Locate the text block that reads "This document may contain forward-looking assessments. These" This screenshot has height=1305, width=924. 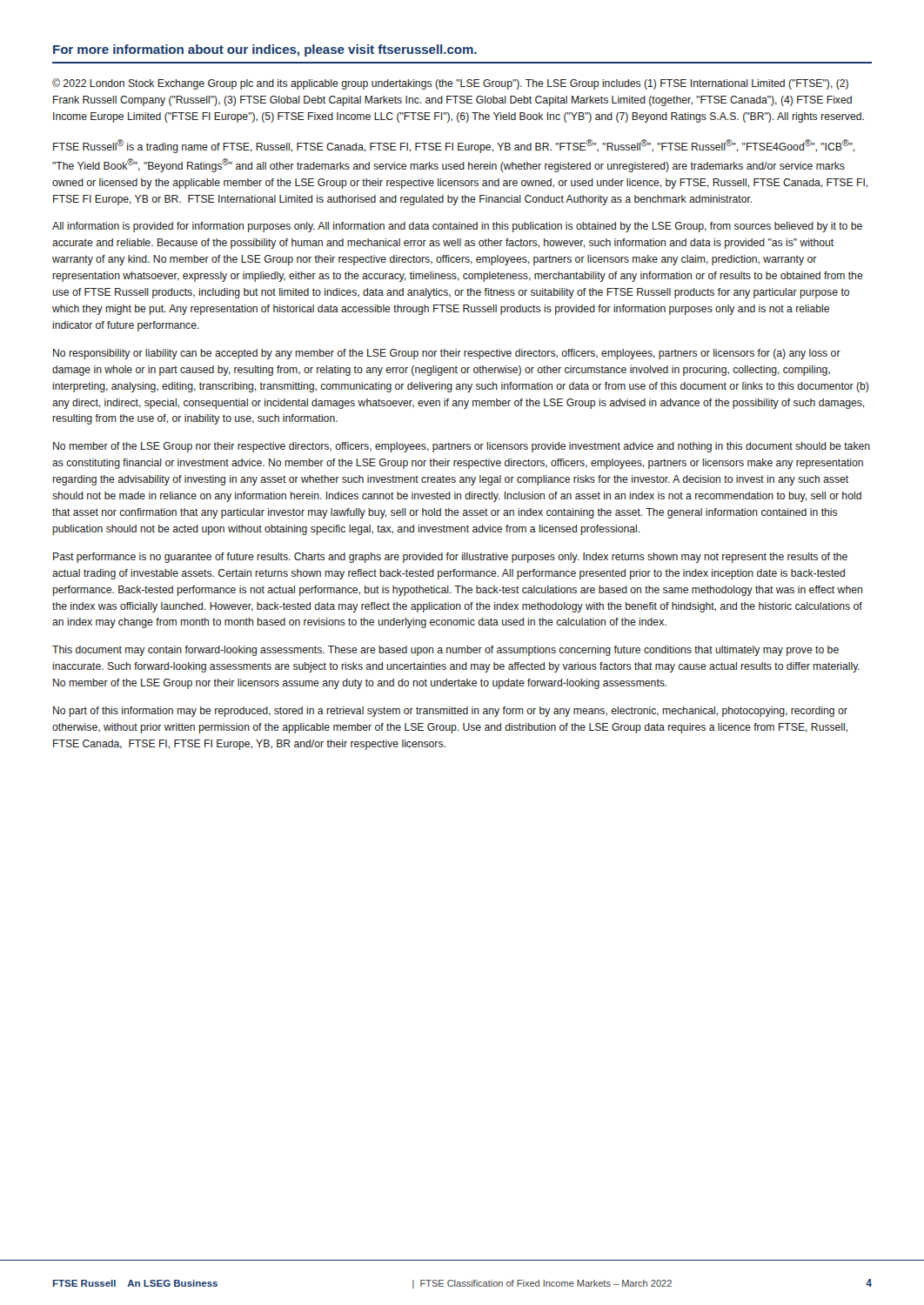point(456,667)
